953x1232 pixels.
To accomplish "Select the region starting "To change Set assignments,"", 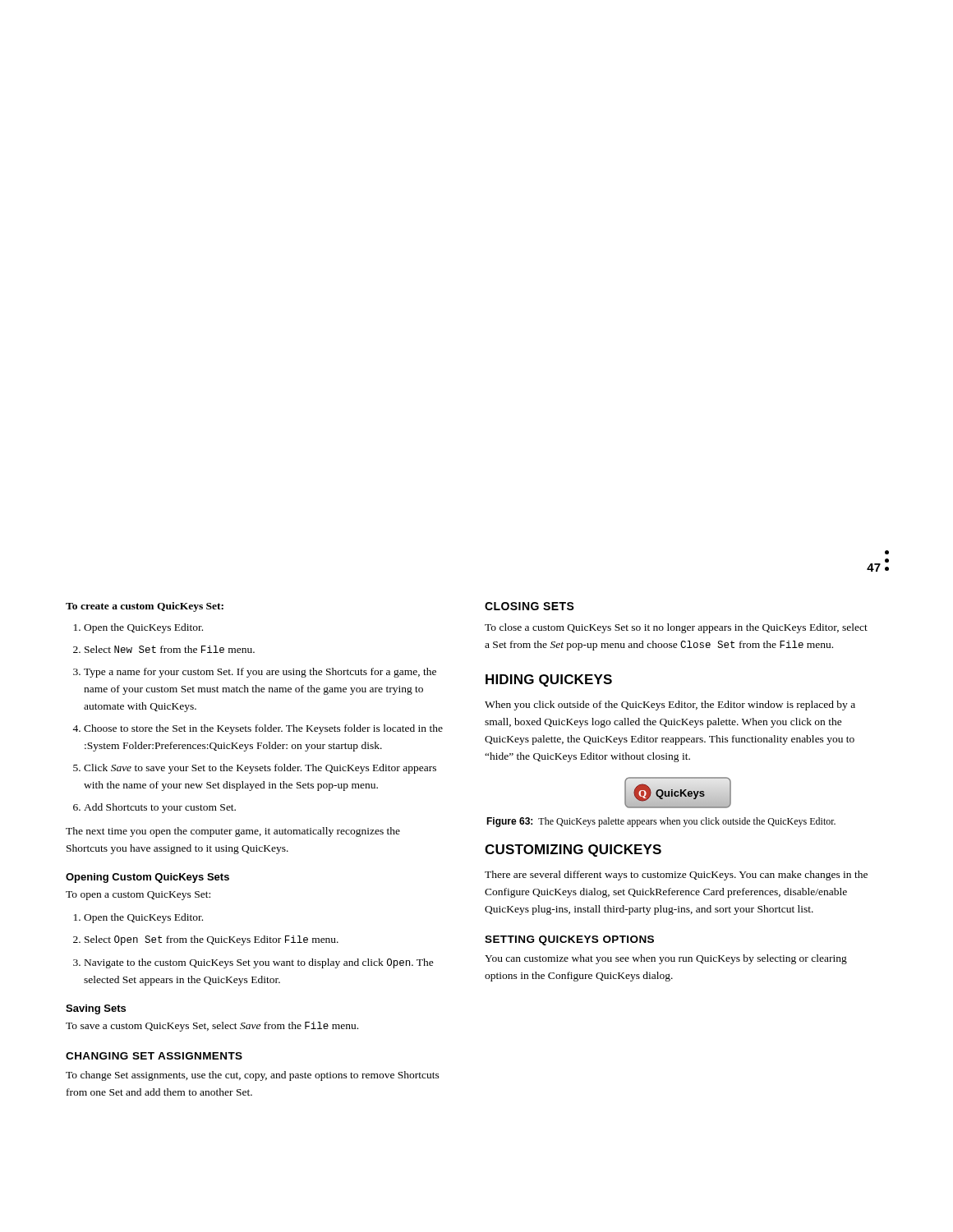I will [253, 1084].
